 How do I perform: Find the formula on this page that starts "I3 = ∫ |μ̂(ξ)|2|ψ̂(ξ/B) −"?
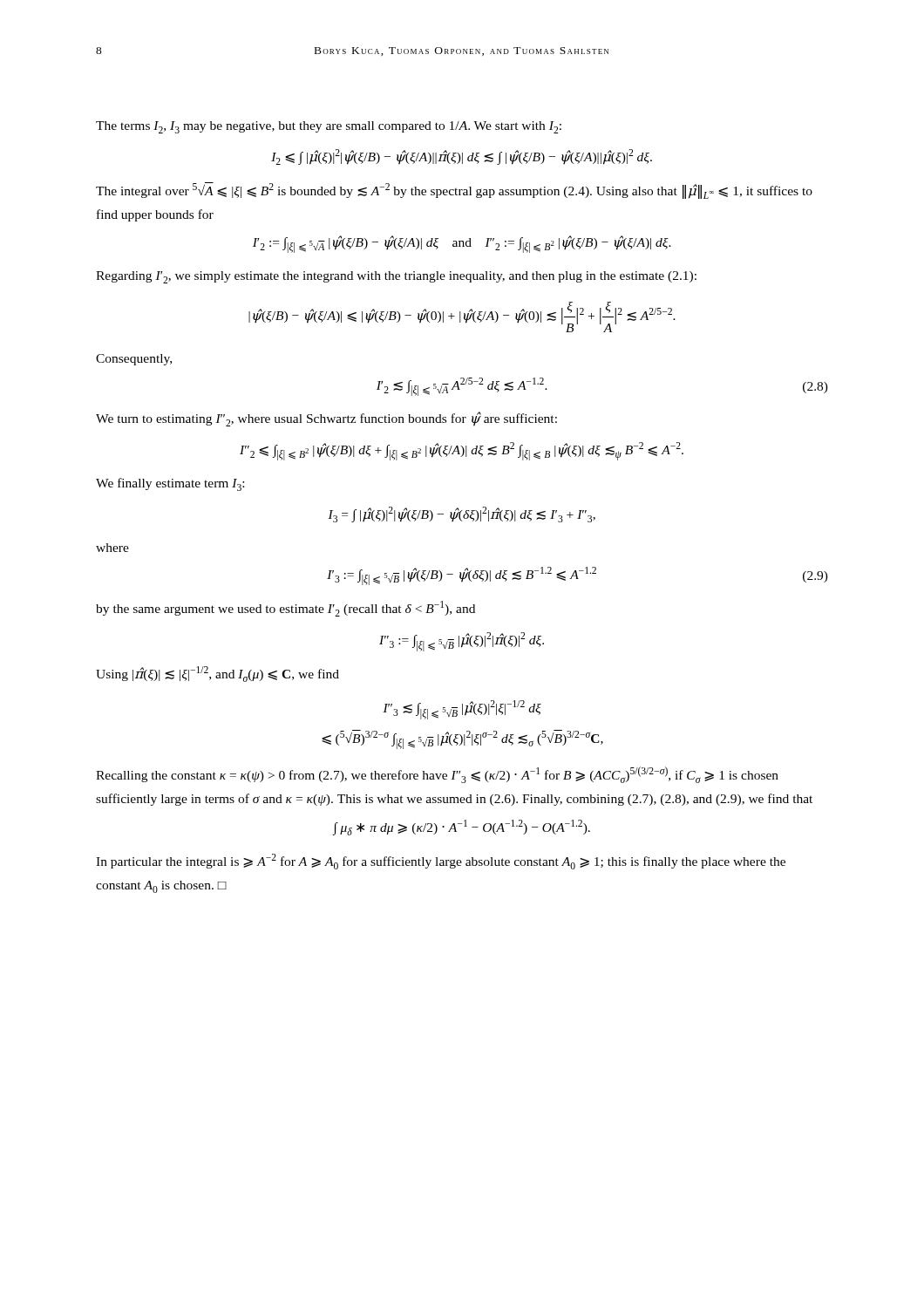point(462,515)
